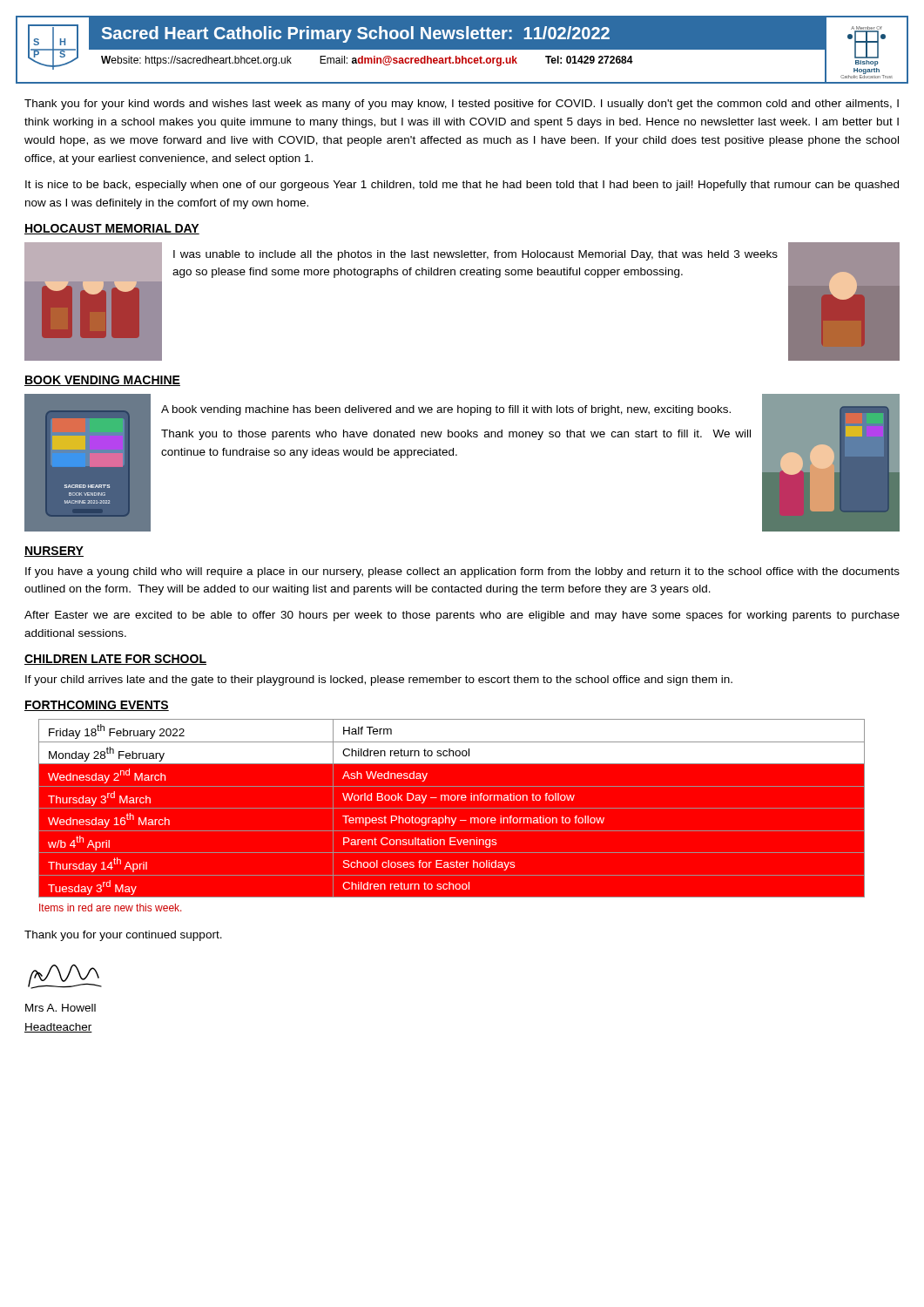This screenshot has width=924, height=1307.
Task: Locate the logo
Action: pos(866,50)
